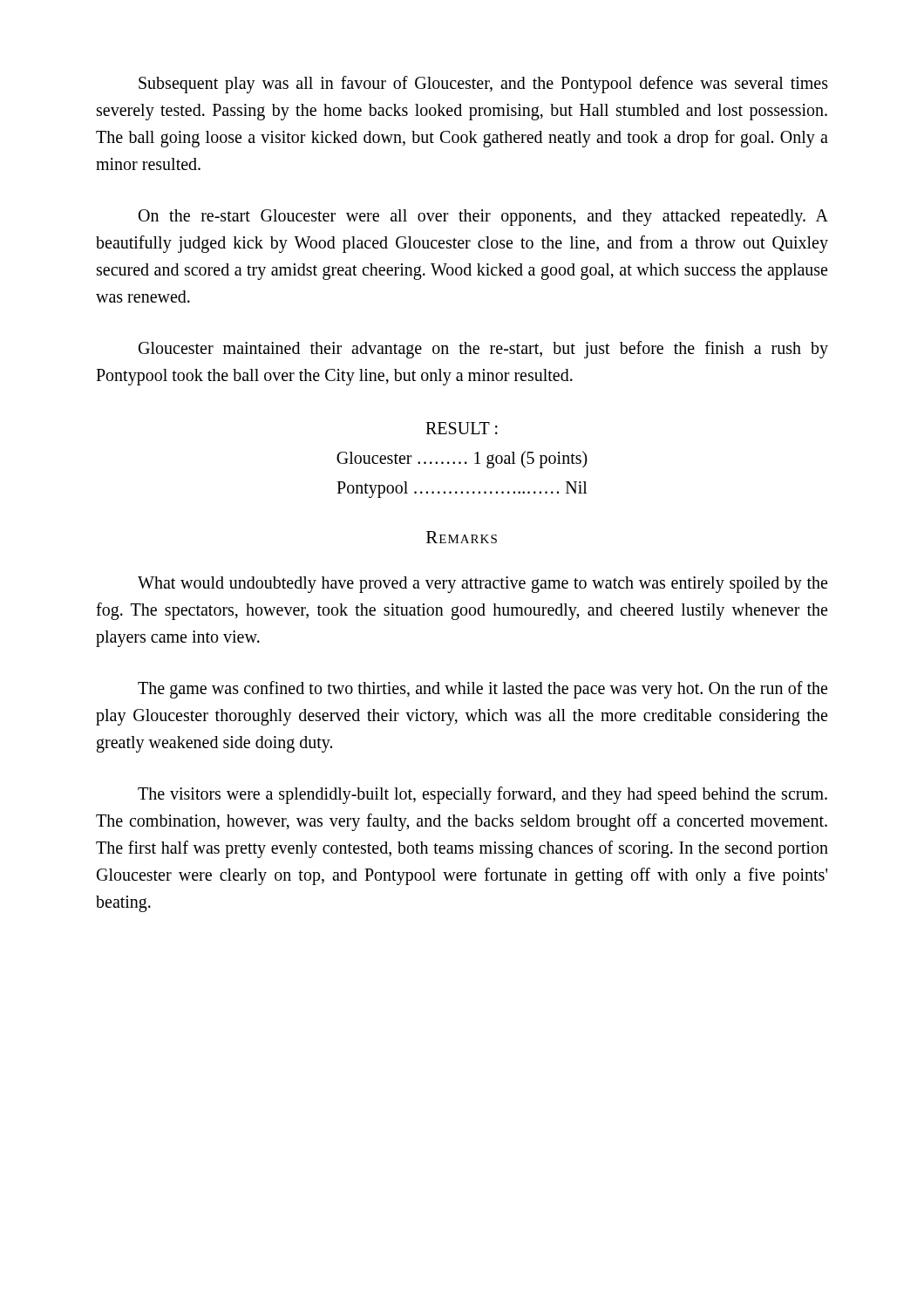Locate a section header

(462, 537)
